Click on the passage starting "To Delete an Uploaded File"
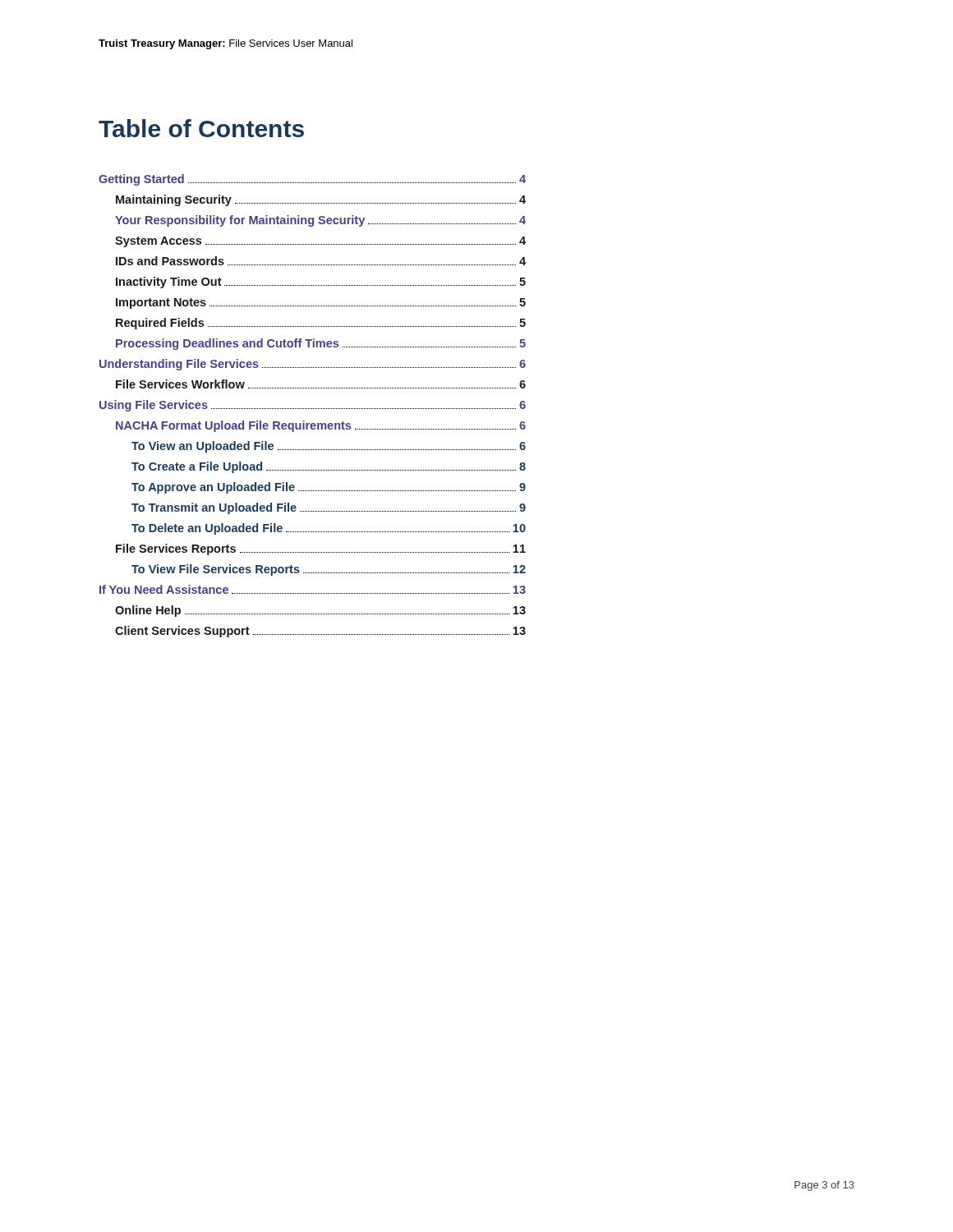 pos(312,528)
